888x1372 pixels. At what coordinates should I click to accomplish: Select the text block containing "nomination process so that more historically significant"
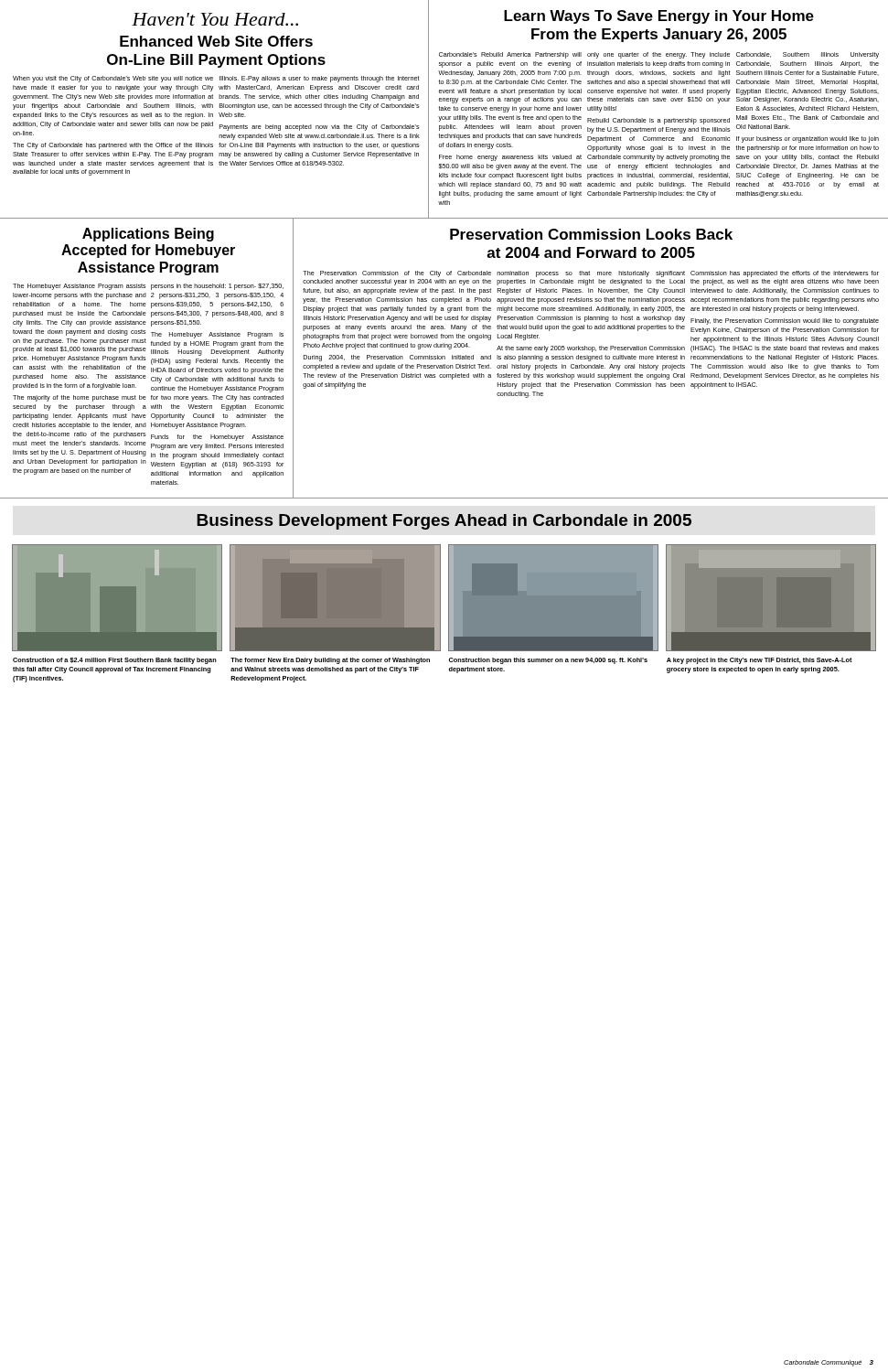[x=591, y=333]
